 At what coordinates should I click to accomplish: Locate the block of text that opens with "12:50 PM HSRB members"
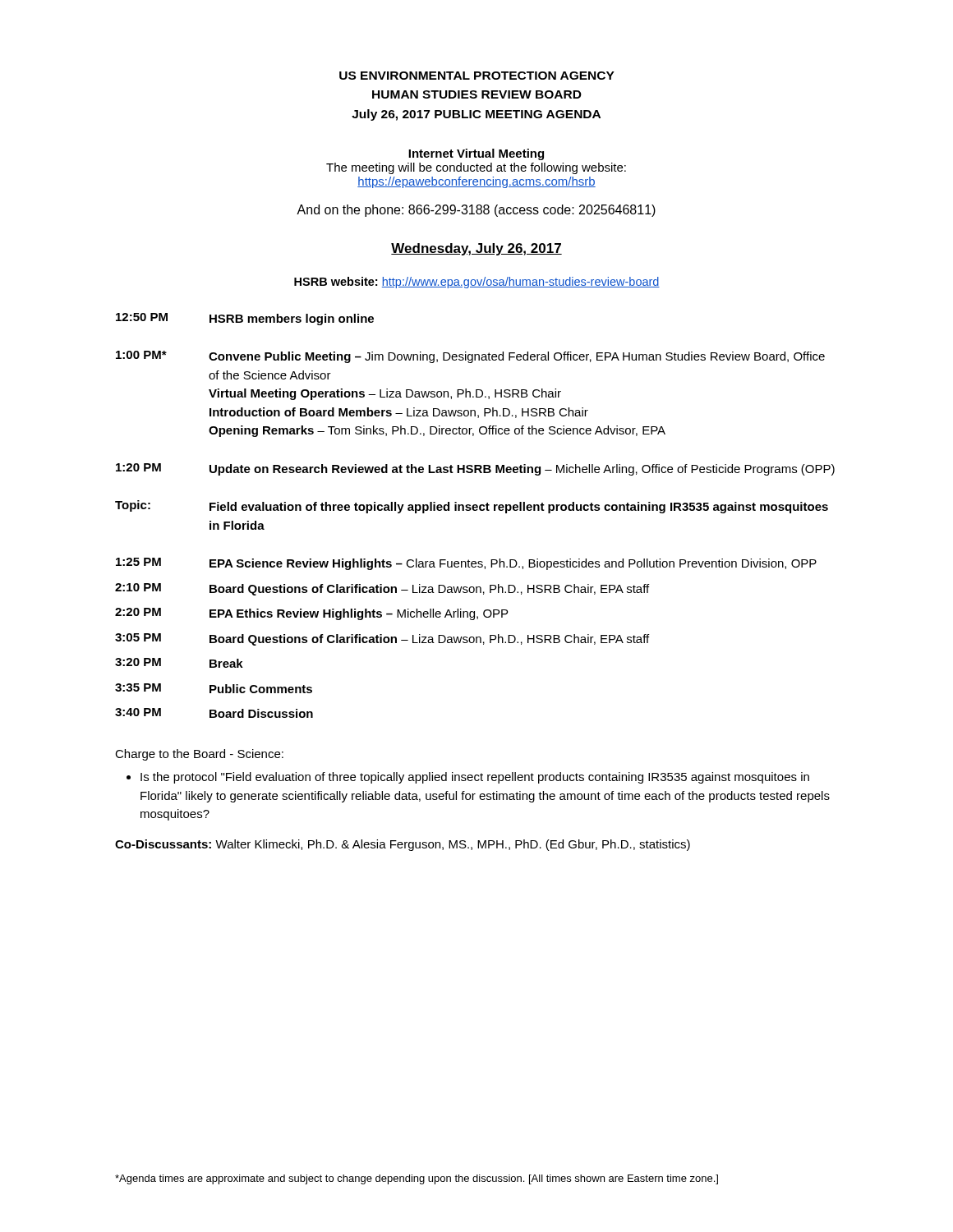coord(245,319)
